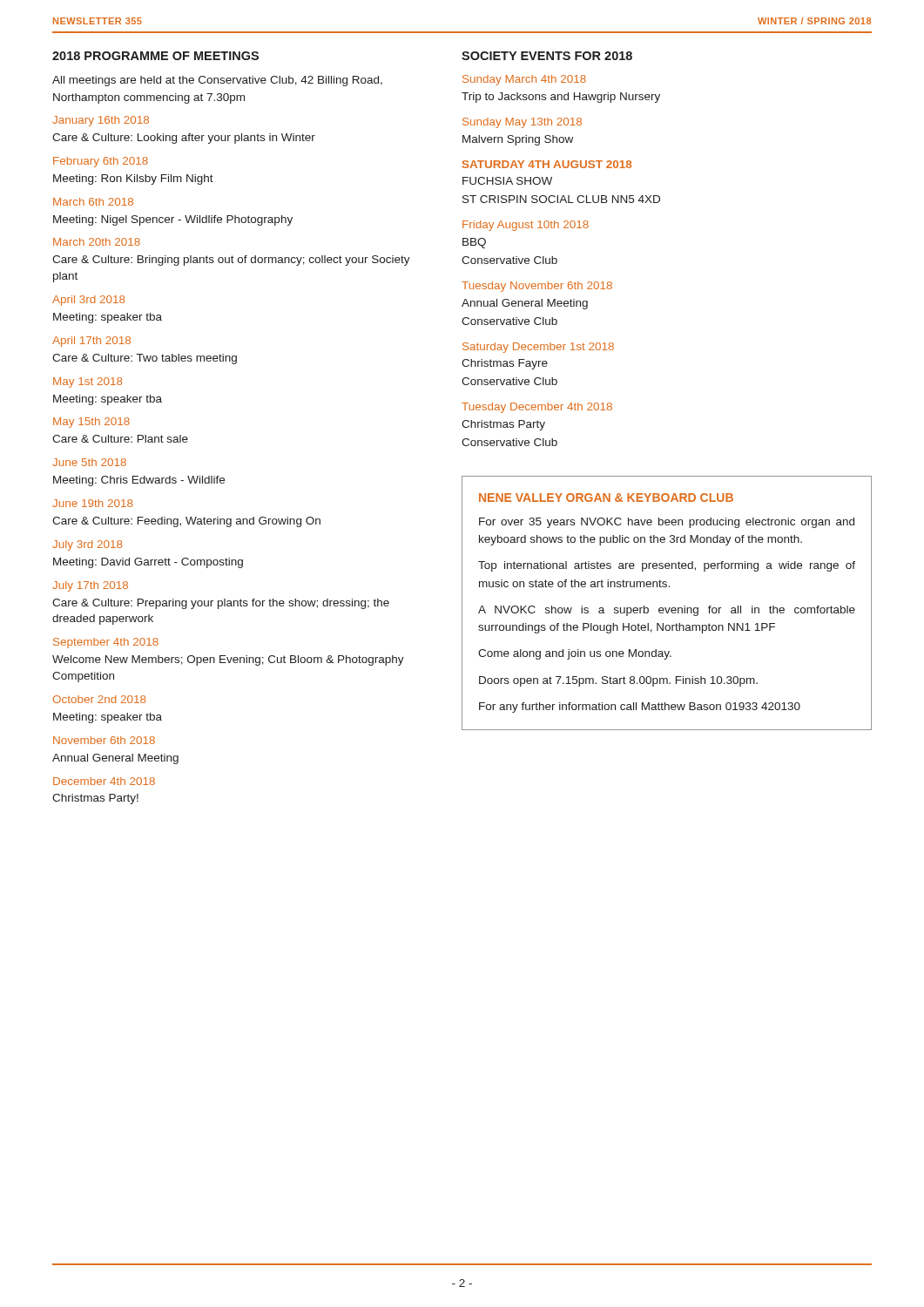Locate the list item with the text "Friday August 10th 2018 BBQ Conservative Club"
The height and width of the screenshot is (1307, 924).
point(526,226)
